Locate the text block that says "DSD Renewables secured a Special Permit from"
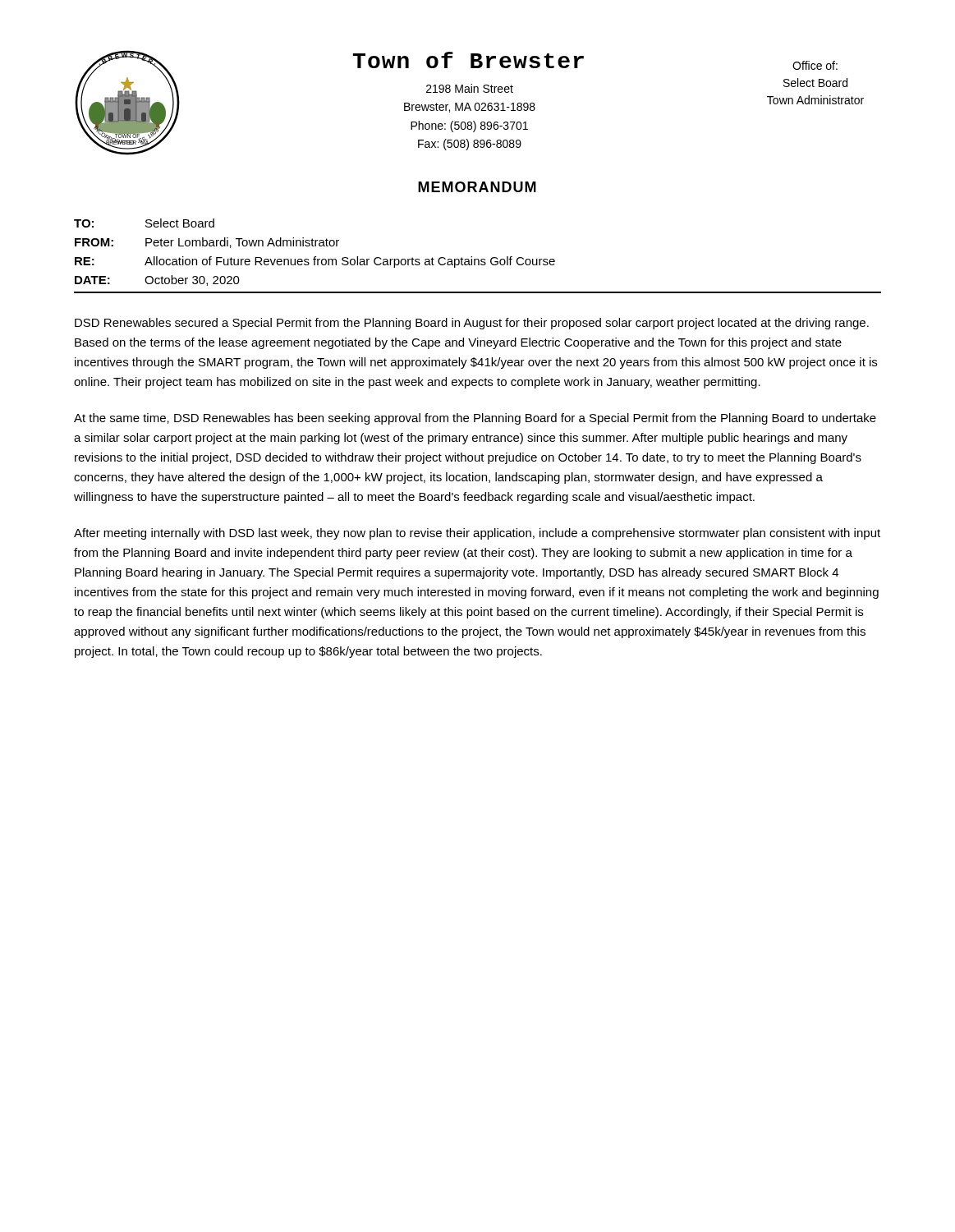 476,352
